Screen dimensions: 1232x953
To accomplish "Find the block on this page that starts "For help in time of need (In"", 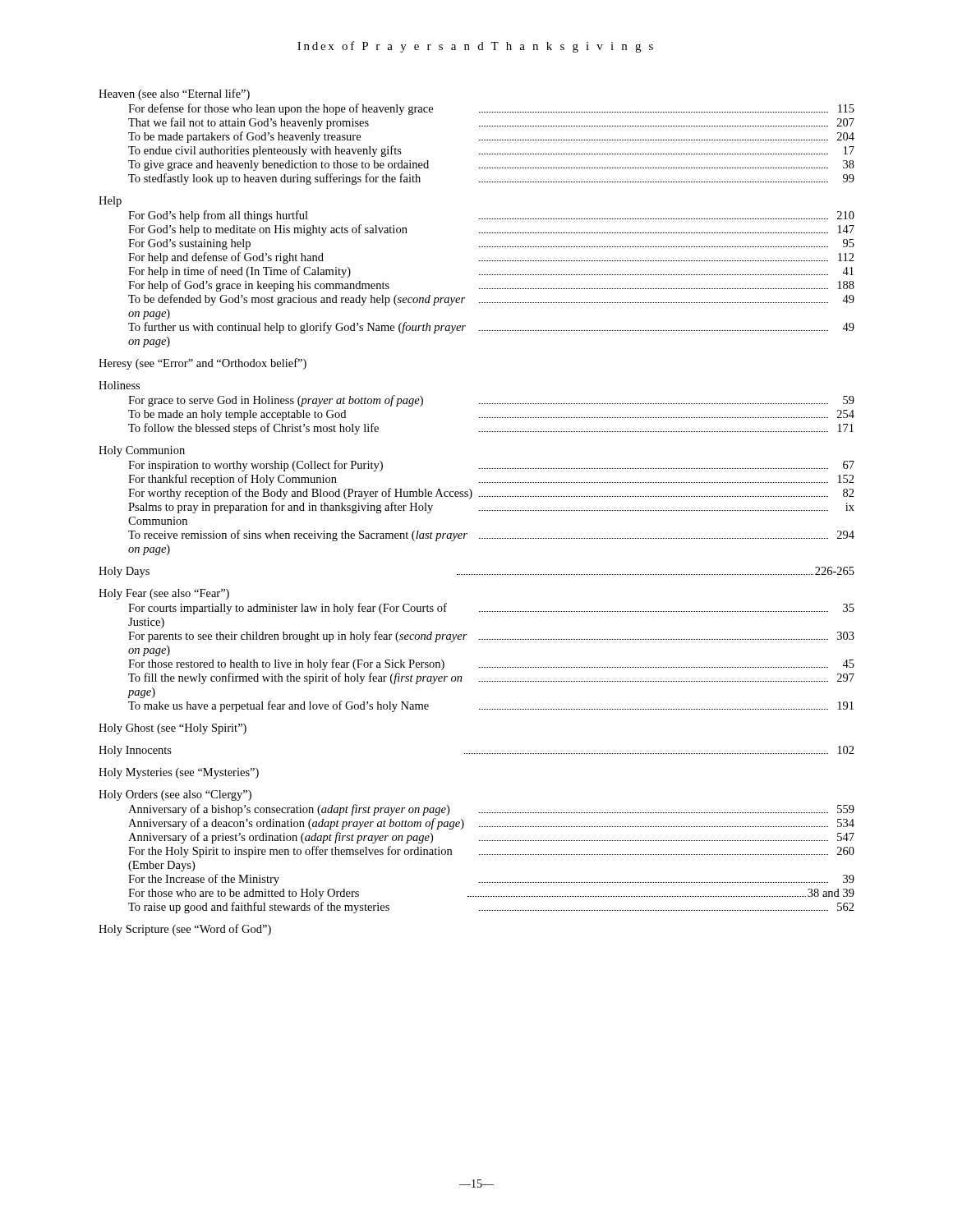I will (x=491, y=271).
